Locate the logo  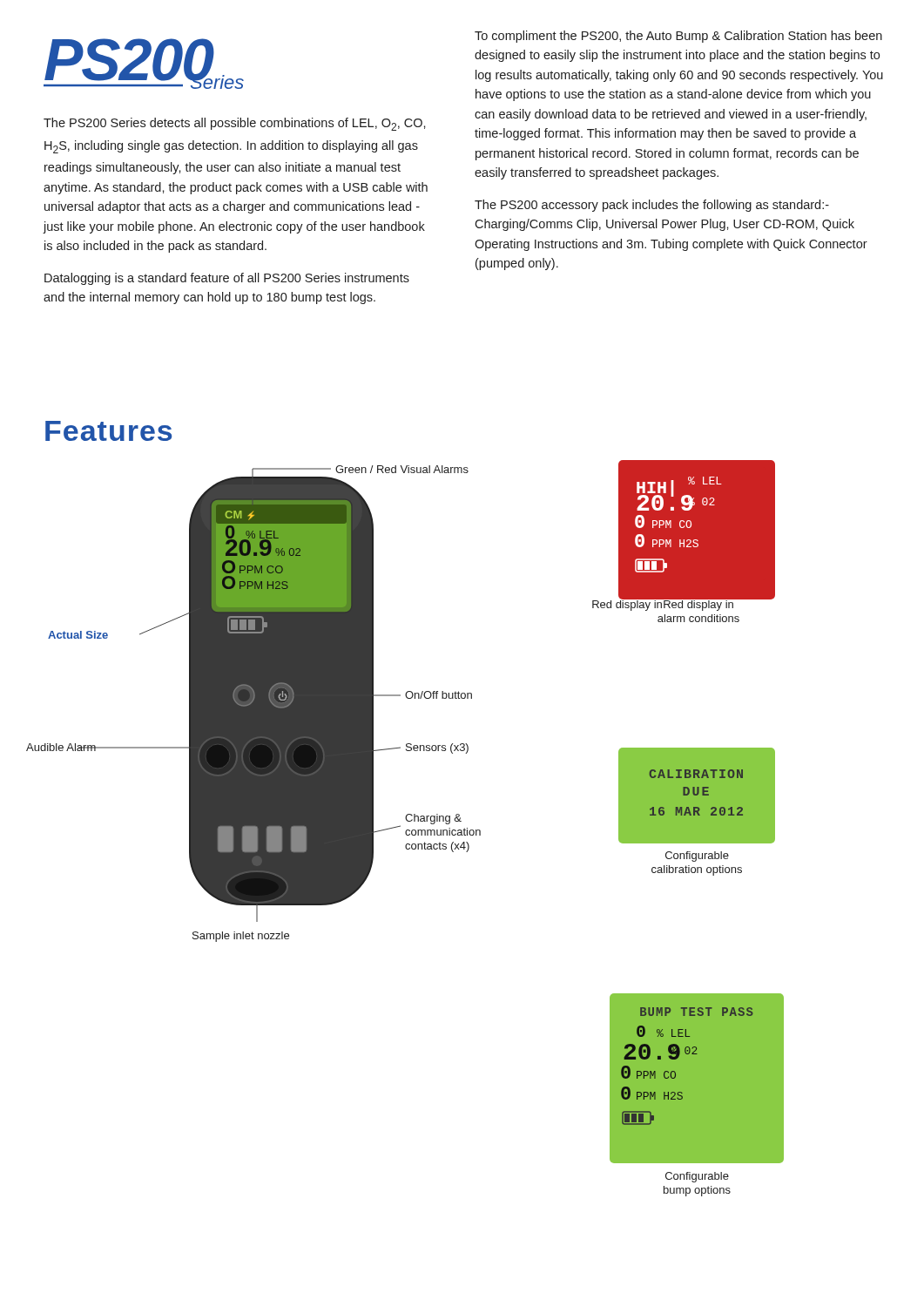click(157, 61)
